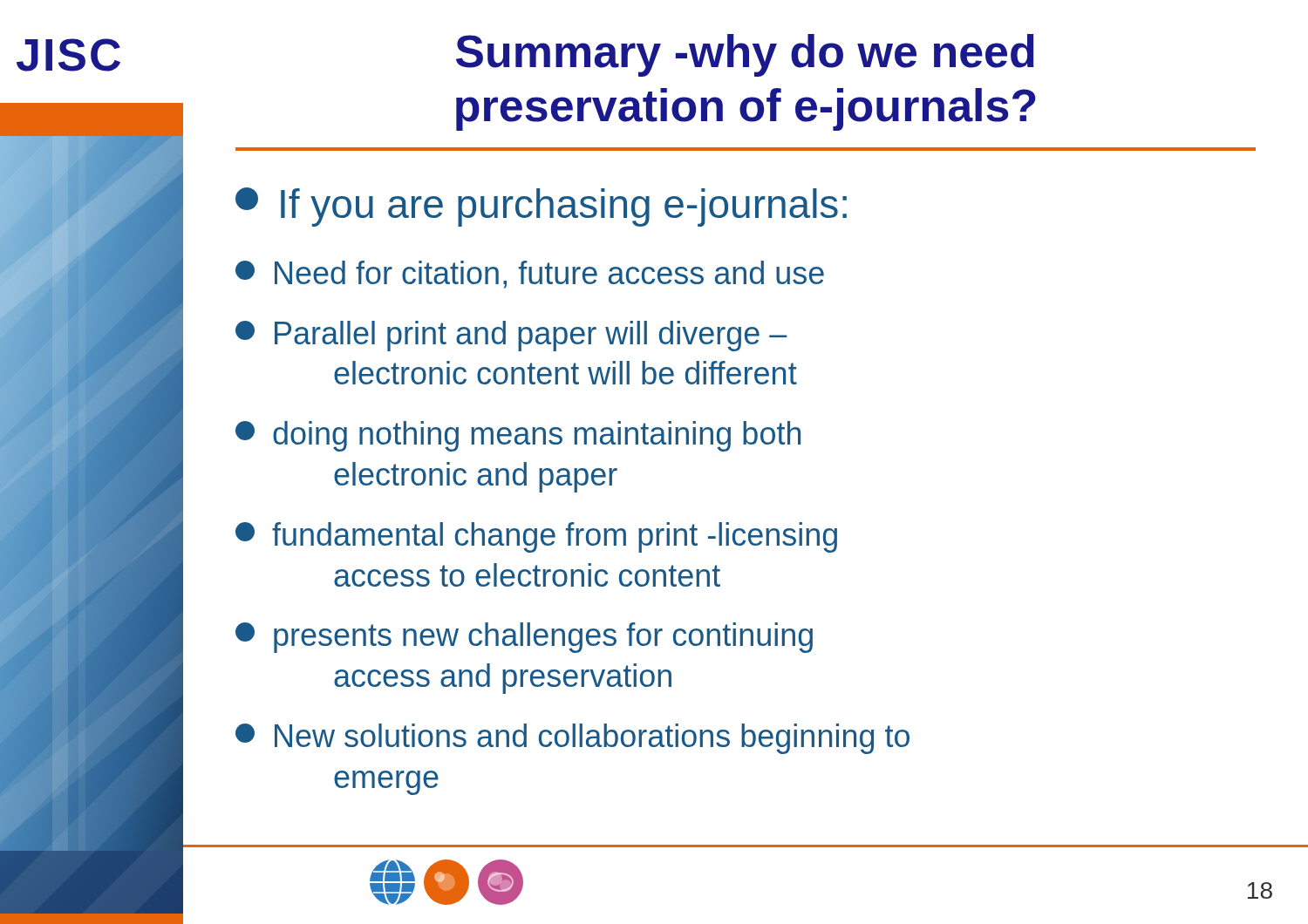Locate the list item containing "fundamental change from"
The width and height of the screenshot is (1308, 924).
point(537,556)
